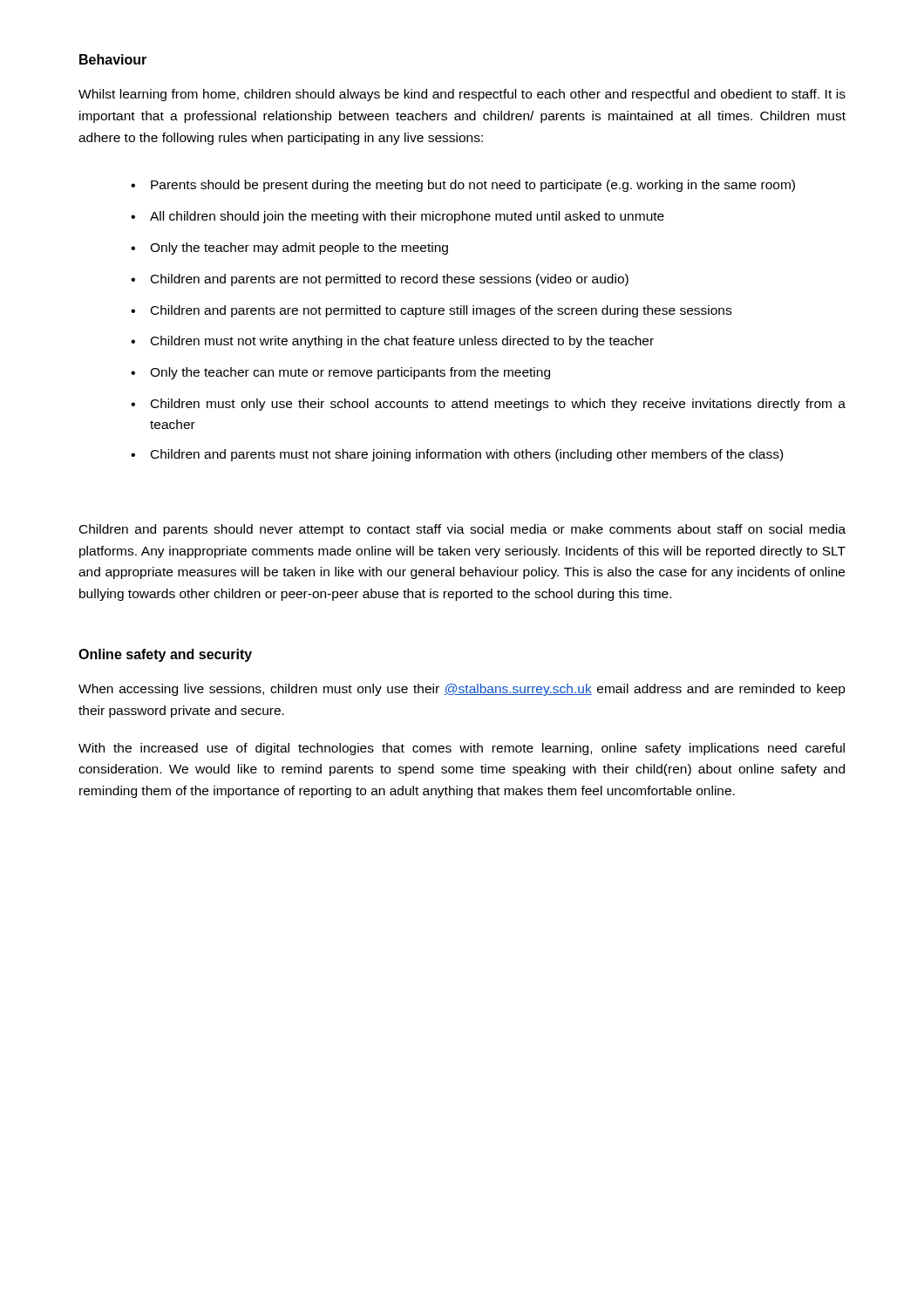
Task: Select the region starting "Online safety and security"
Action: (165, 654)
